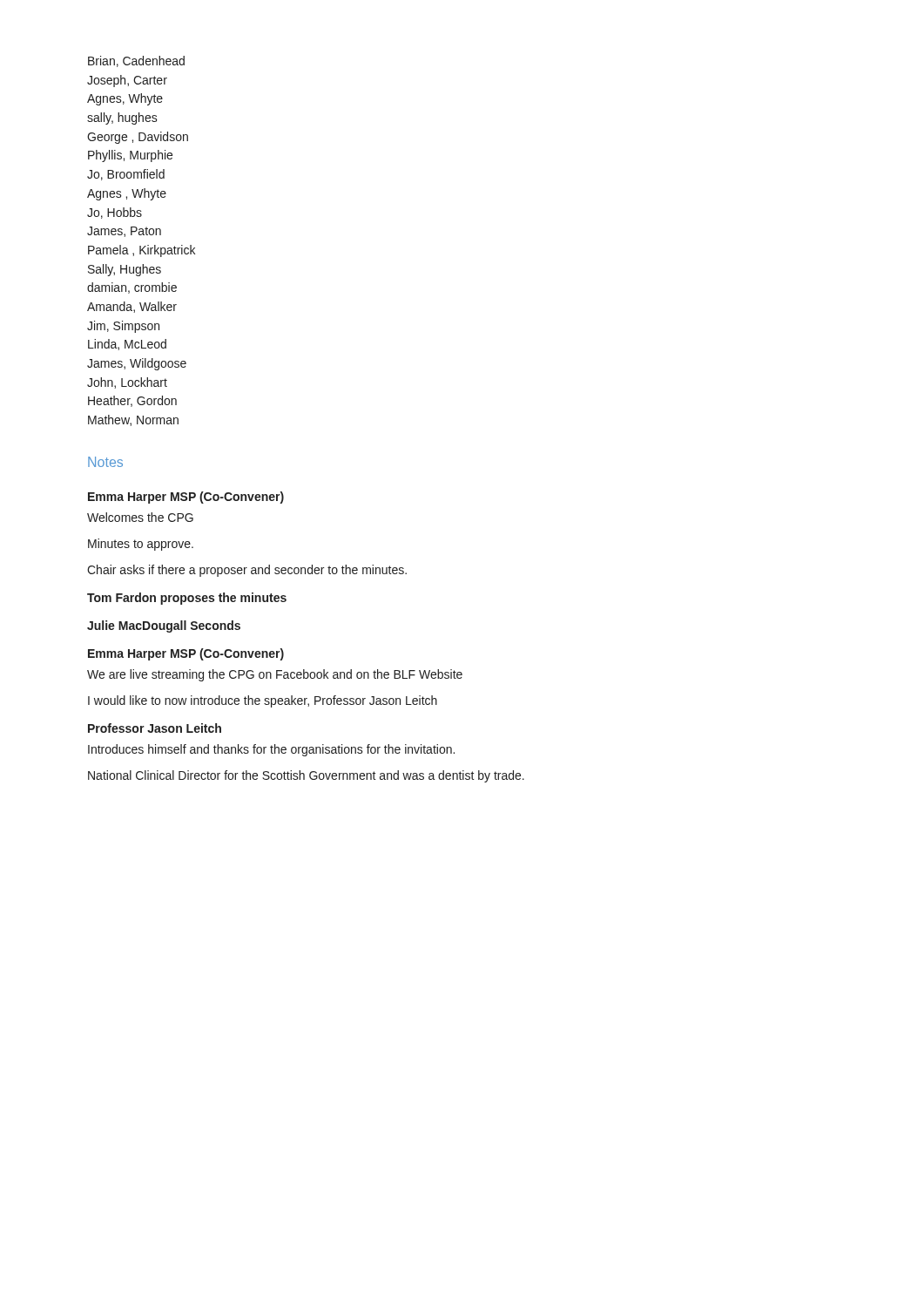Point to "Amanda, Walker"
The height and width of the screenshot is (1307, 924).
pyautogui.click(x=132, y=307)
